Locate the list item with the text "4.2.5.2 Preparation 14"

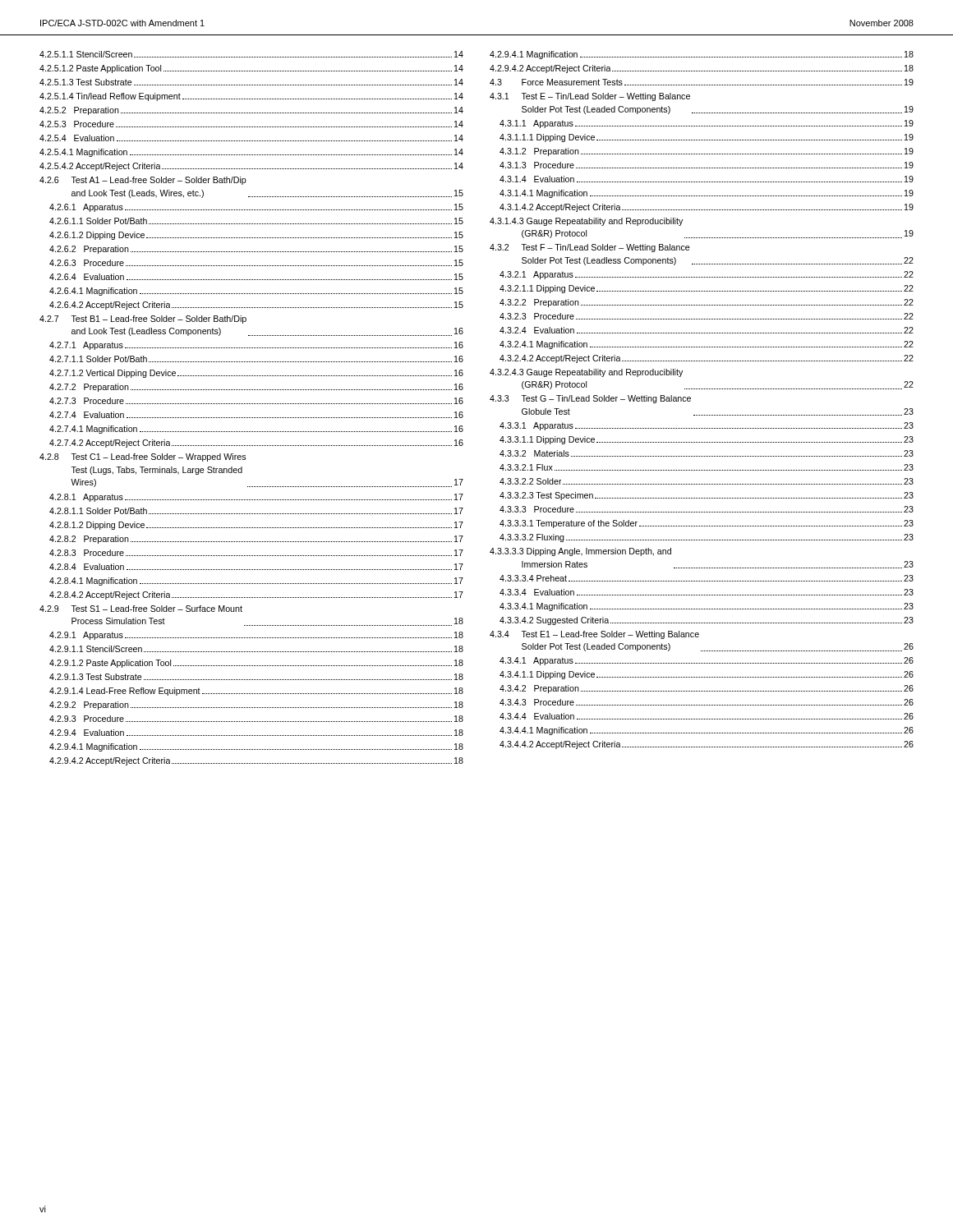(x=251, y=111)
